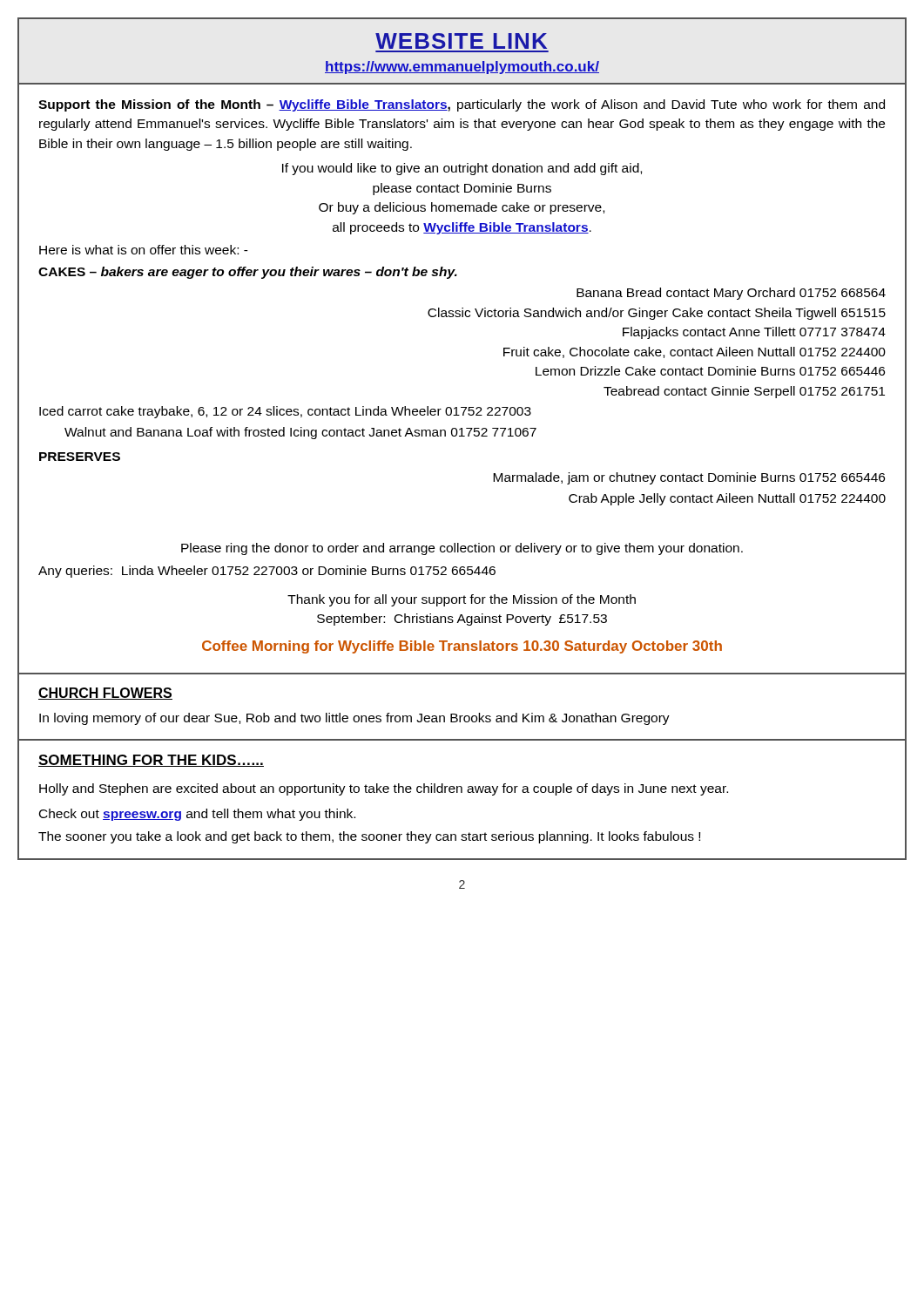Locate the text block starting "SOMETHING FOR THE KIDS…... Holly and"
Image resolution: width=924 pixels, height=1307 pixels.
tap(462, 797)
